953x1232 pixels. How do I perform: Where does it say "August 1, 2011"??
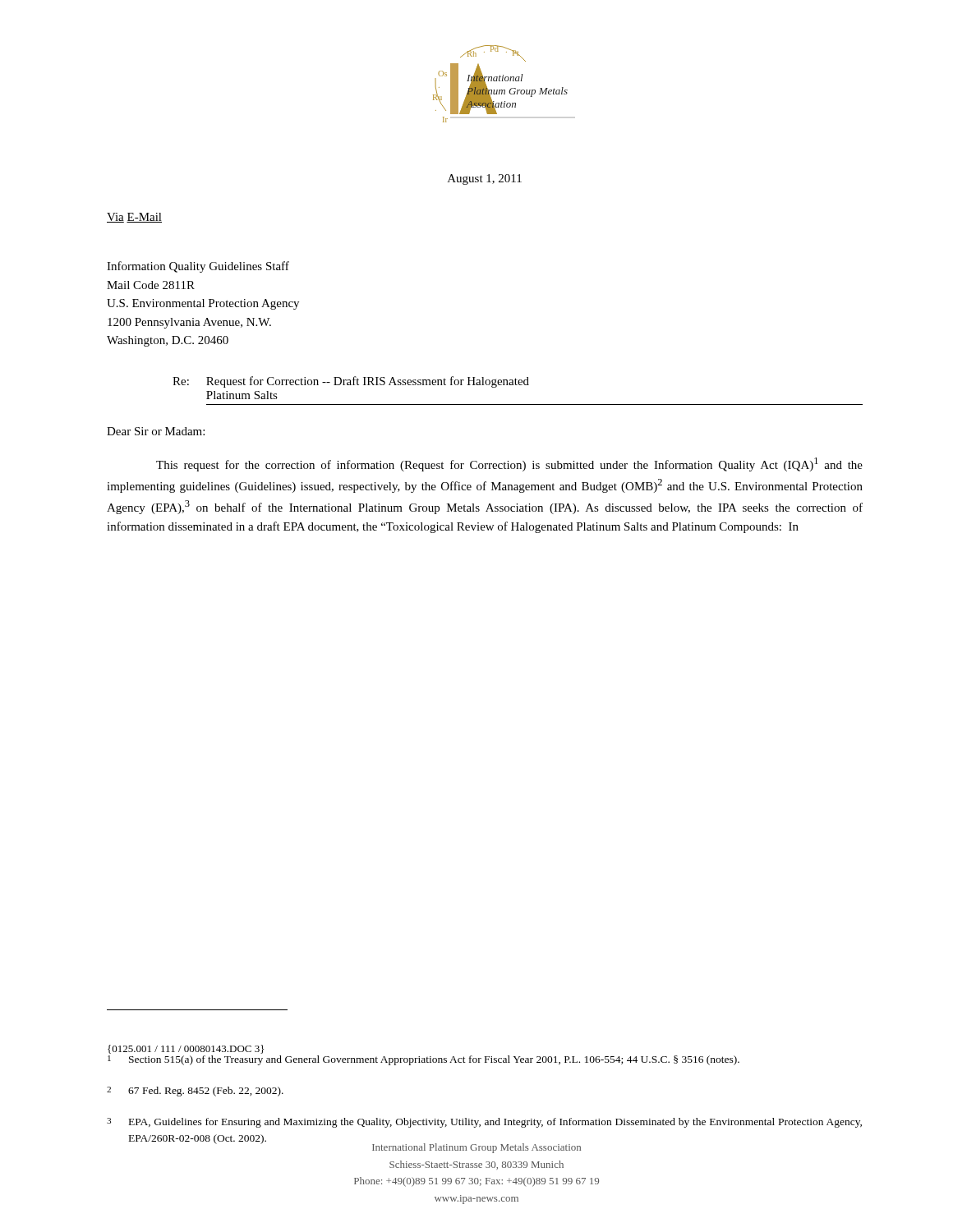[x=485, y=178]
